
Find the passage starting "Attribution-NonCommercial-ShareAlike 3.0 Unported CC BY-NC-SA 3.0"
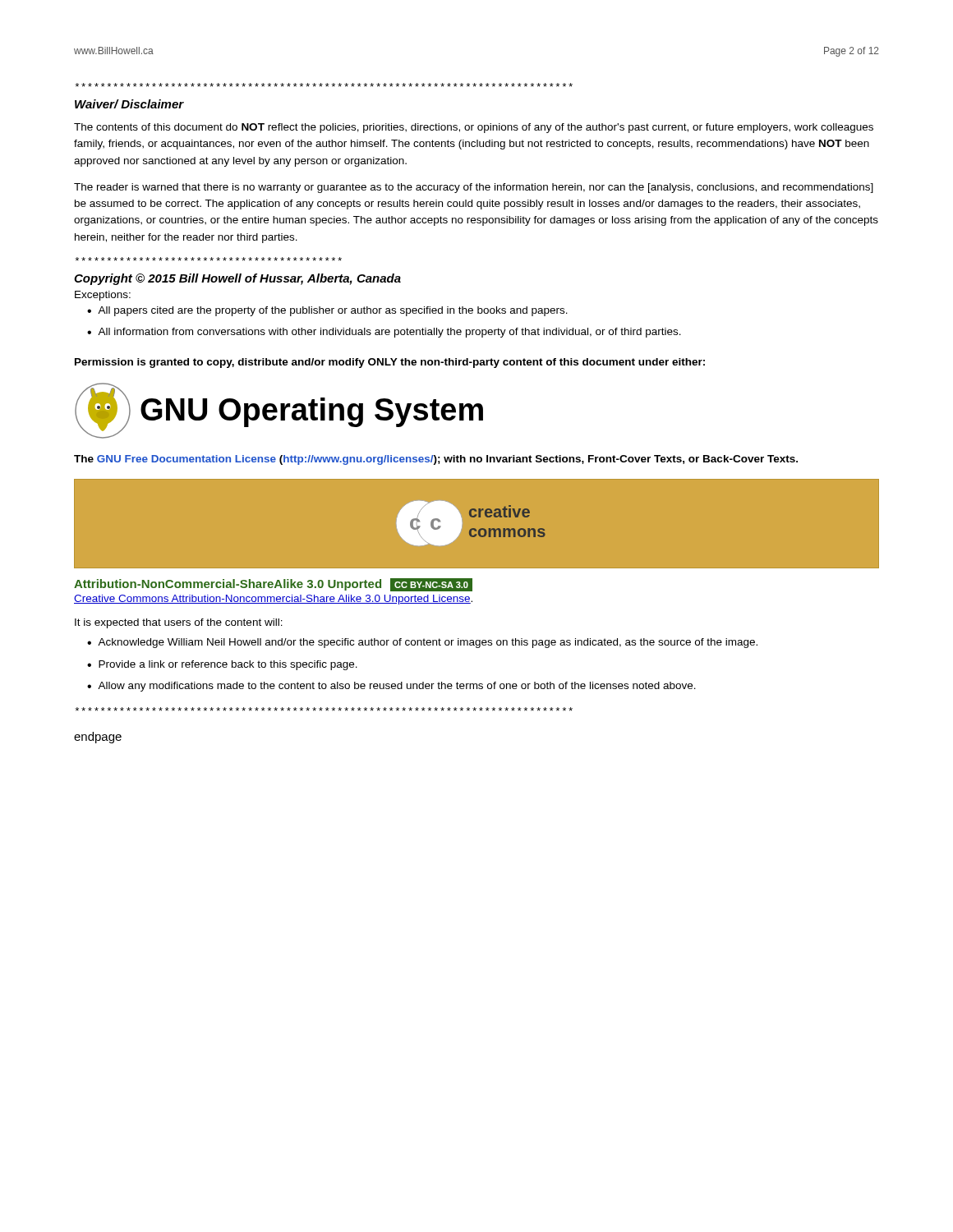pyautogui.click(x=273, y=584)
